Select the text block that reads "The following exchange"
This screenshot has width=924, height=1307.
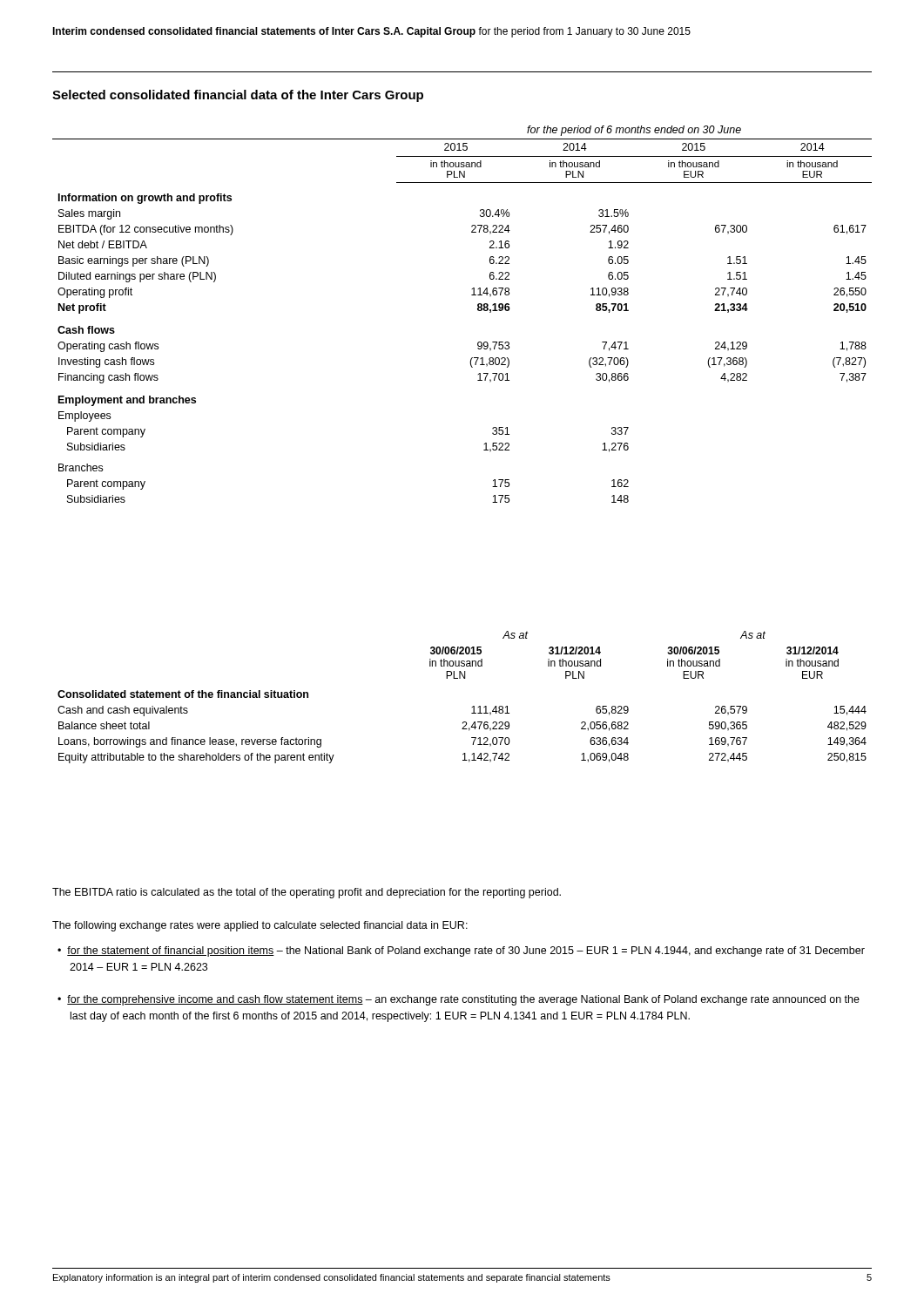(x=260, y=925)
